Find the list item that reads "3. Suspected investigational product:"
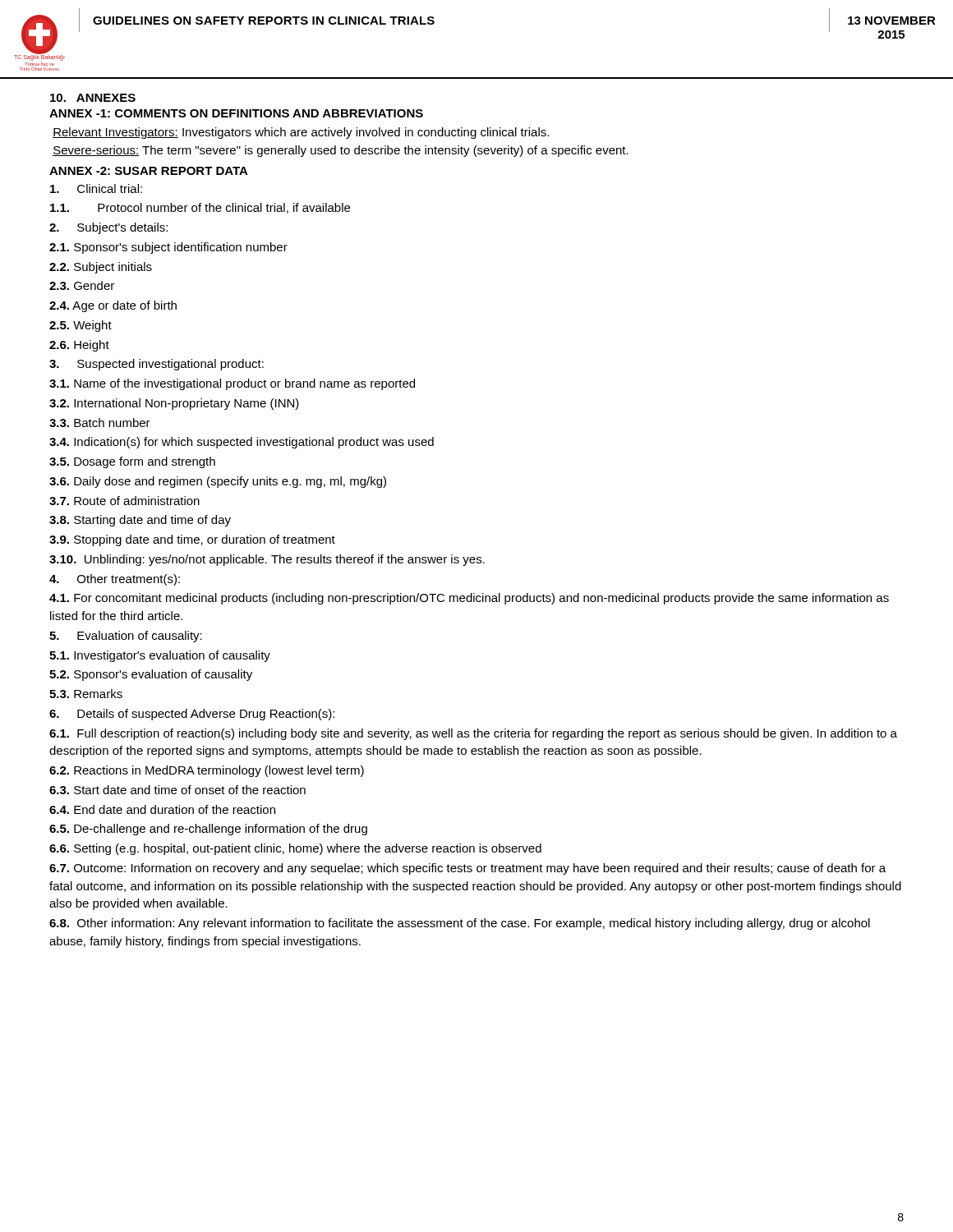Viewport: 953px width, 1232px height. click(157, 364)
